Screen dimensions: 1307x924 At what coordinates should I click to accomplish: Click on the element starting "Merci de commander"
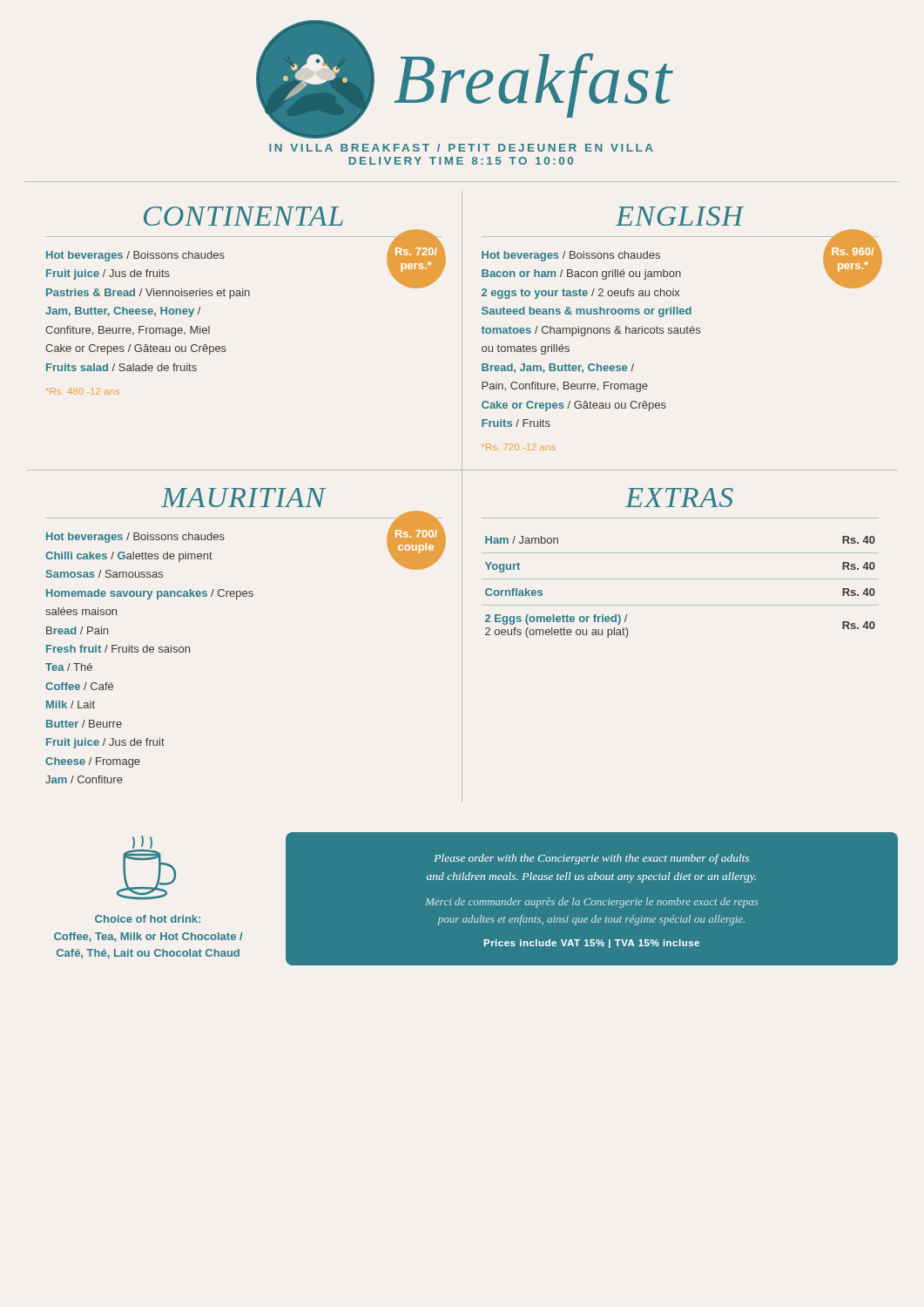[x=592, y=910]
